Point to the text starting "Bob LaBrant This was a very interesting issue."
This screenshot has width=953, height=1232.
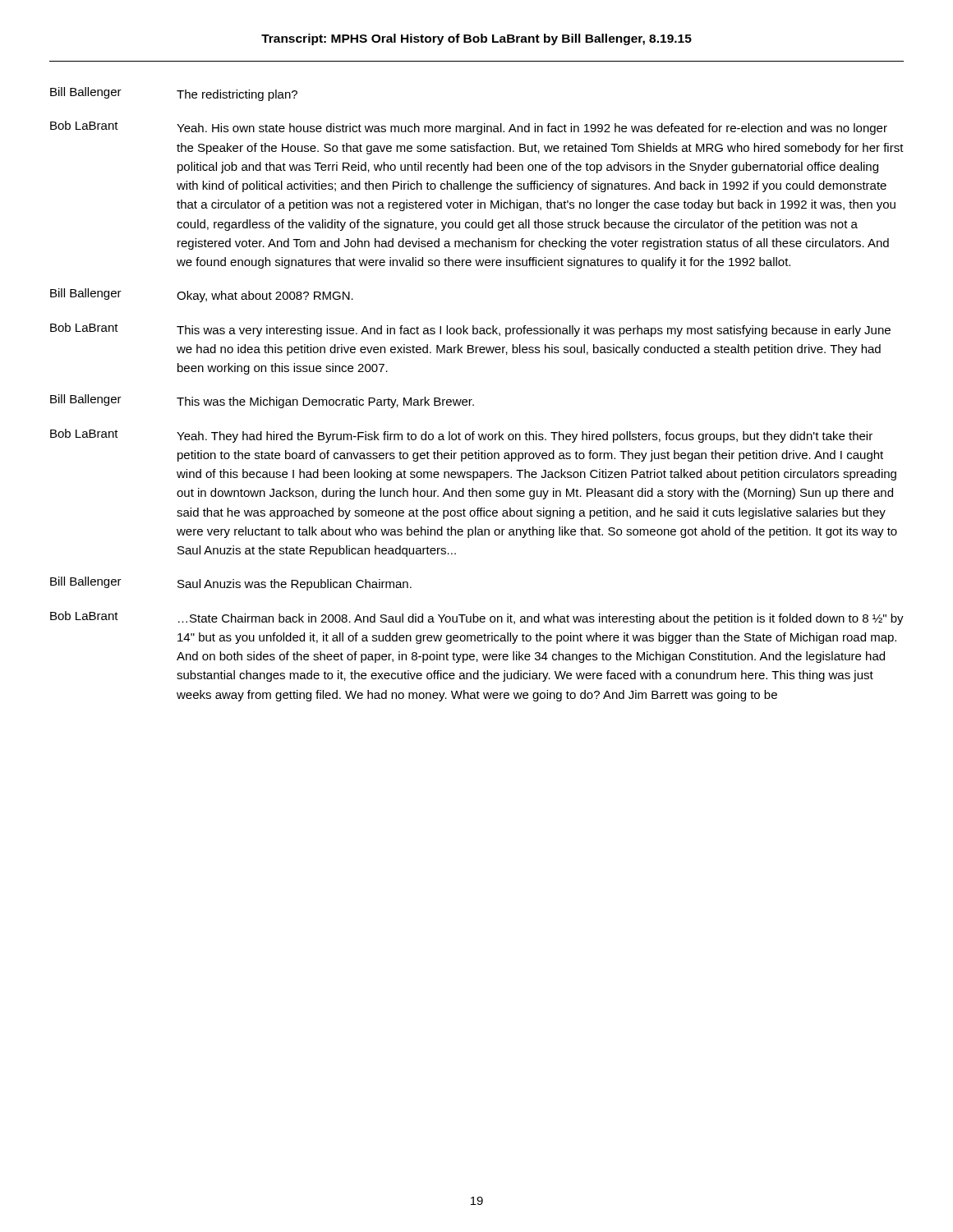coord(476,349)
